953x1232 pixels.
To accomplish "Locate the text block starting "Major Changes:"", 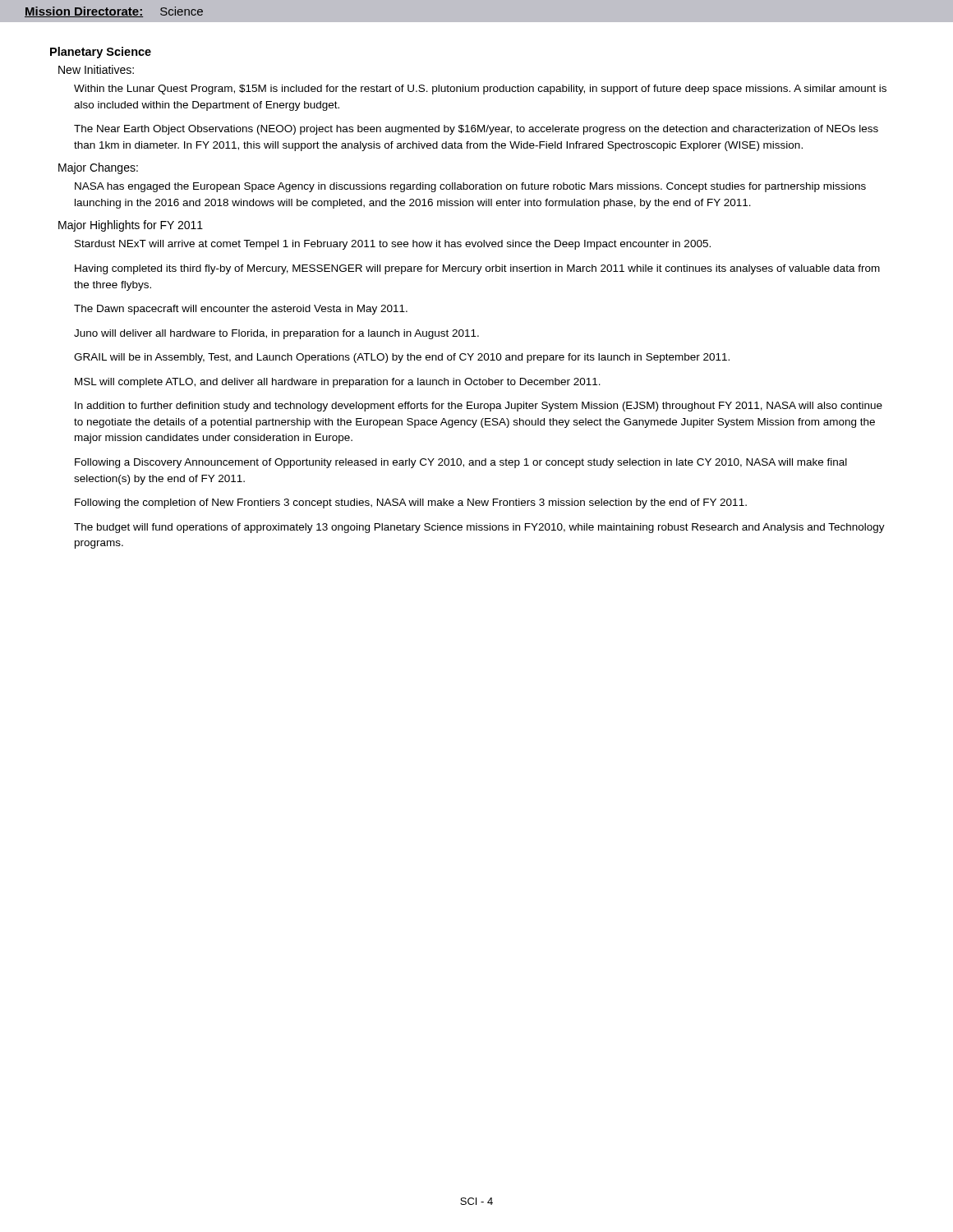I will tap(98, 168).
